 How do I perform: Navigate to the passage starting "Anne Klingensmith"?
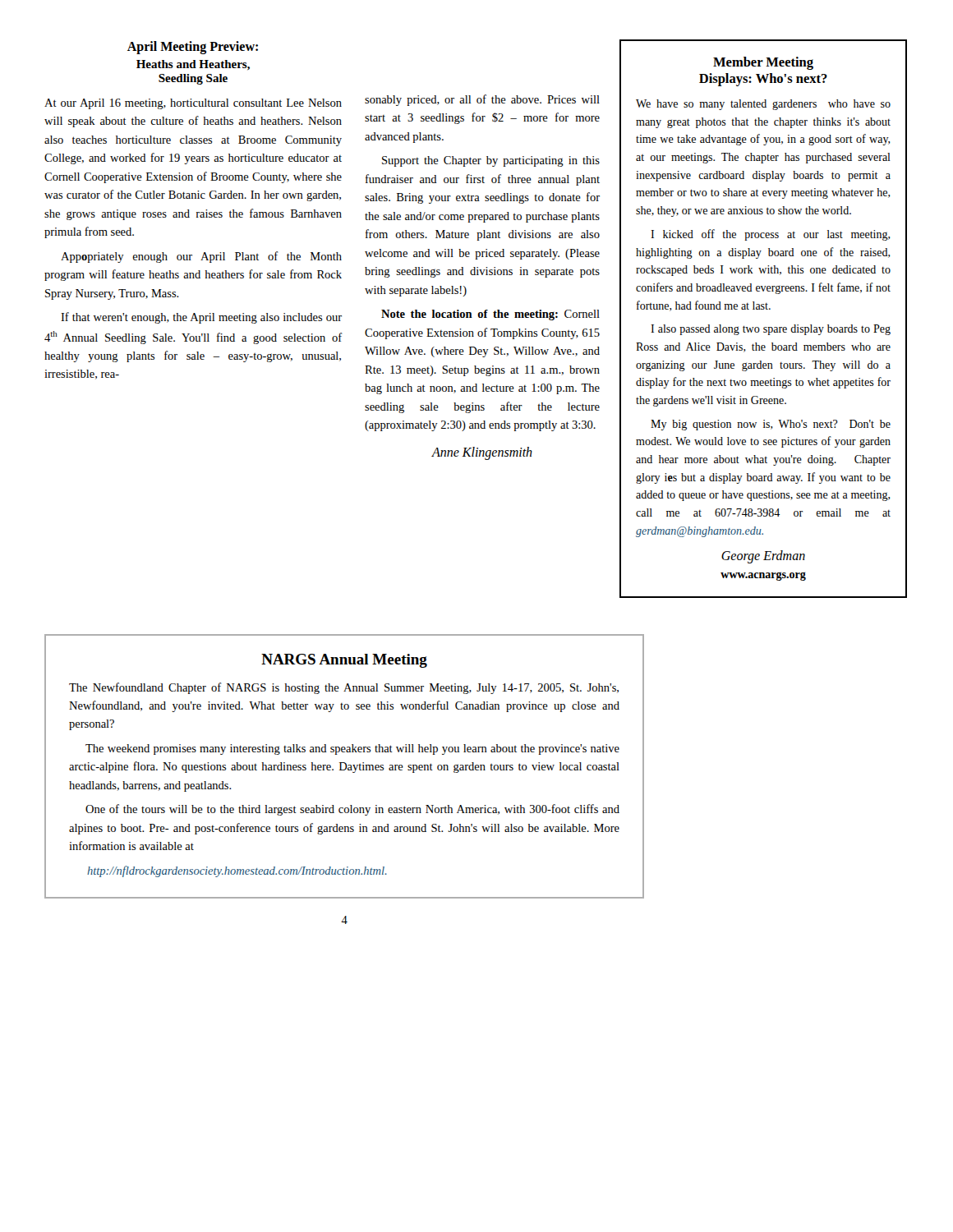(x=482, y=453)
